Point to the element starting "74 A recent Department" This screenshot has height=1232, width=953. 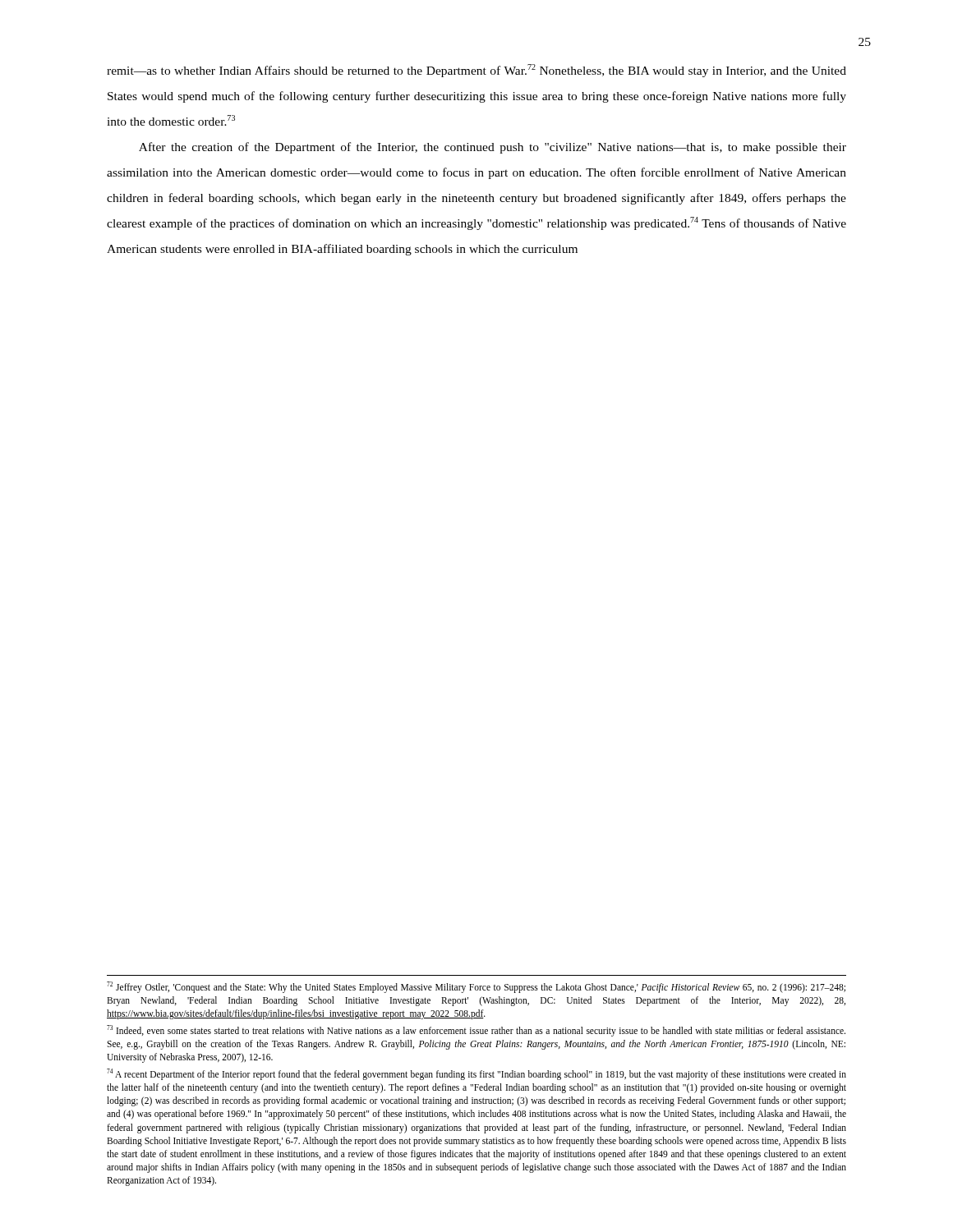coord(476,1127)
